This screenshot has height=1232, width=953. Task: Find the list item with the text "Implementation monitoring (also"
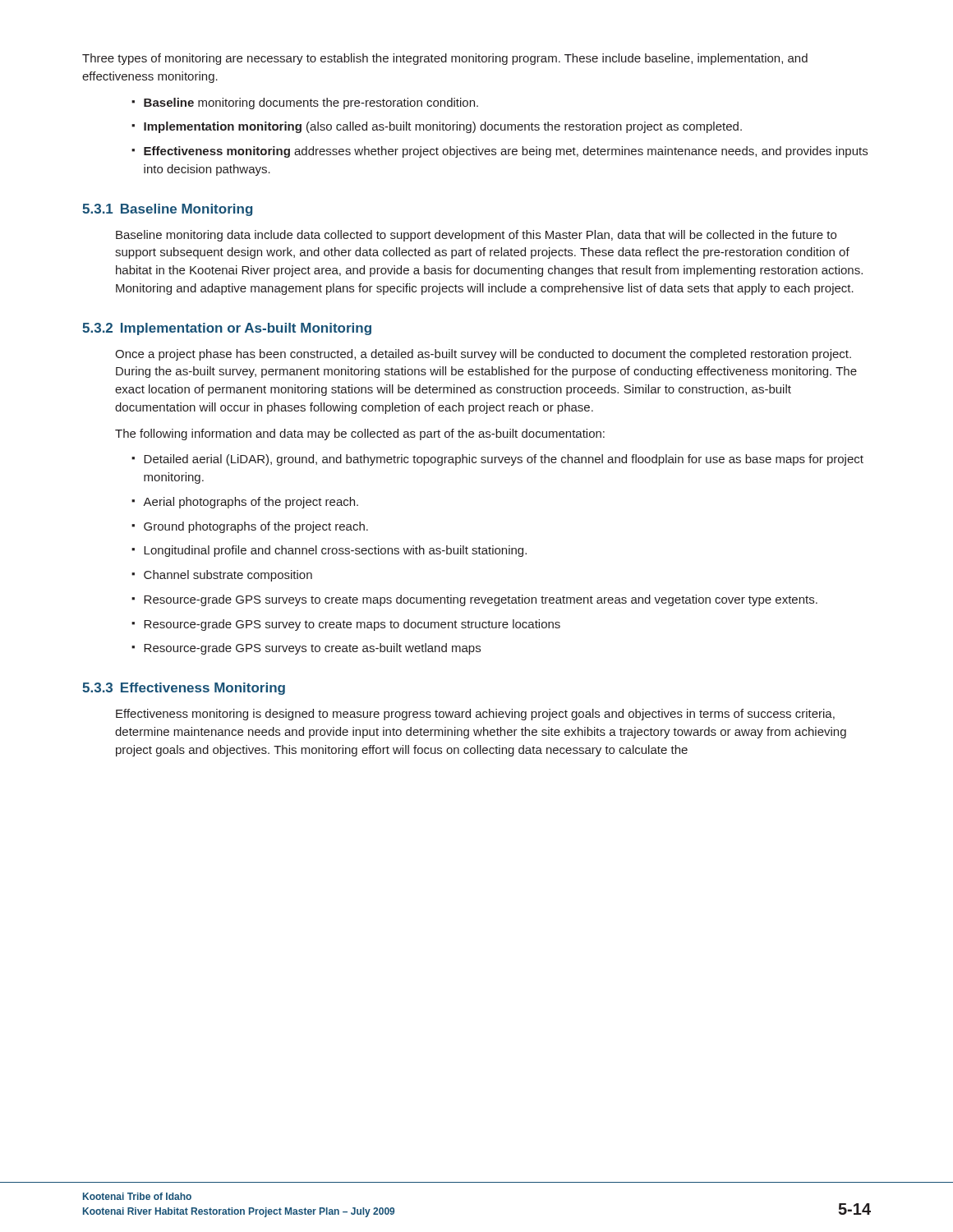[x=443, y=127]
